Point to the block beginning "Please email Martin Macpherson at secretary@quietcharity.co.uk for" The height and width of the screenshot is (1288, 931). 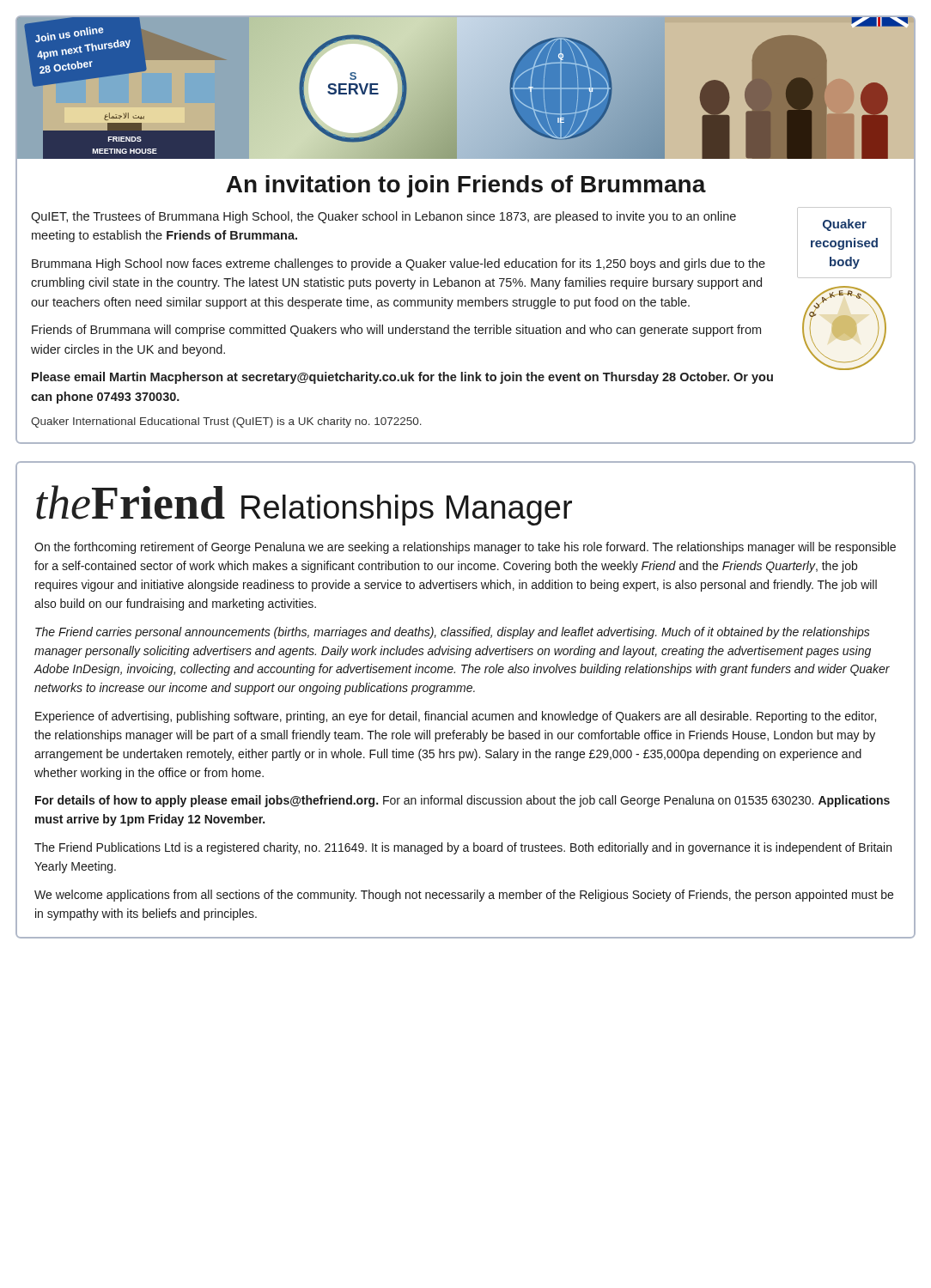(402, 387)
